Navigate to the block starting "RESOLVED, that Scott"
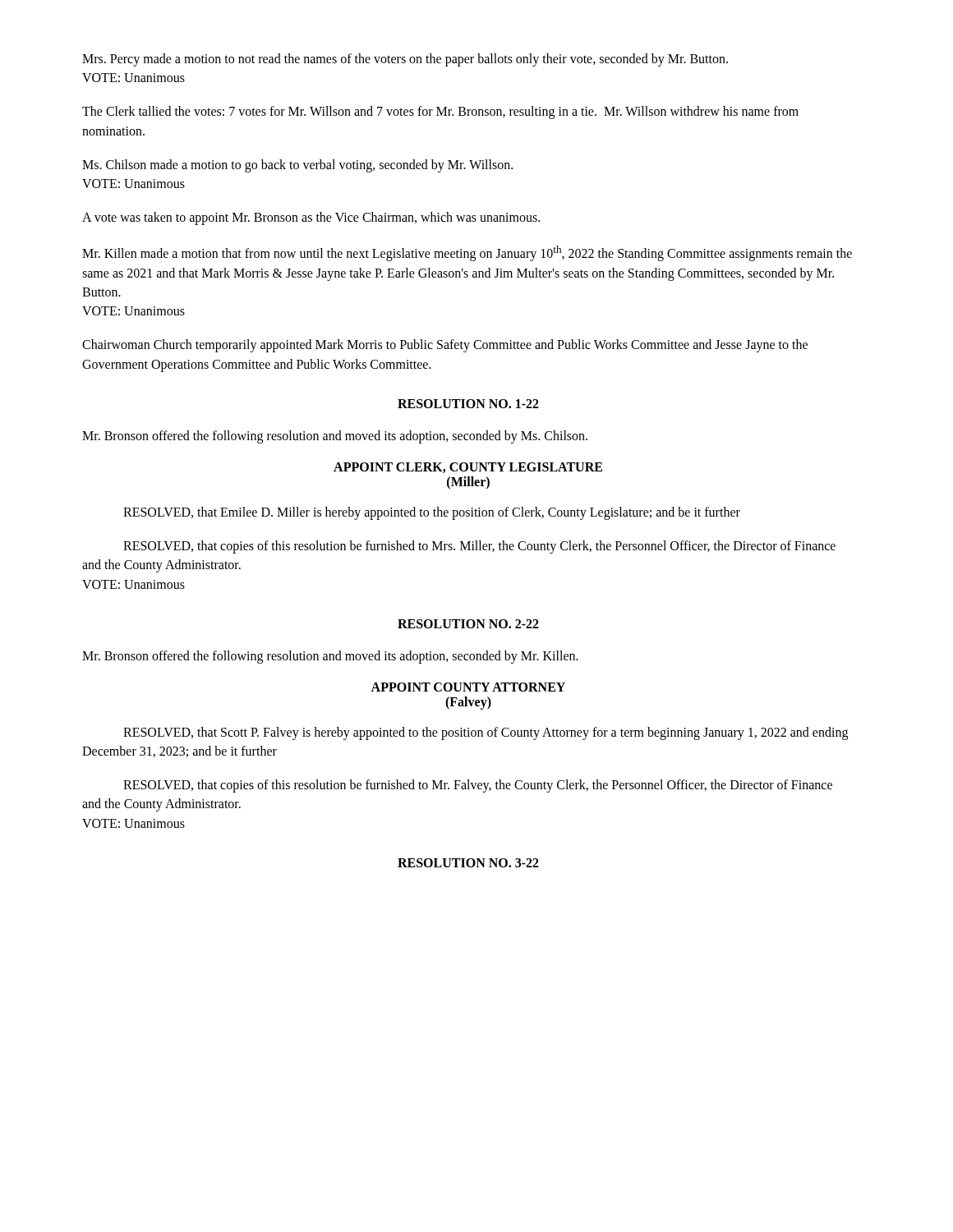 pos(465,742)
